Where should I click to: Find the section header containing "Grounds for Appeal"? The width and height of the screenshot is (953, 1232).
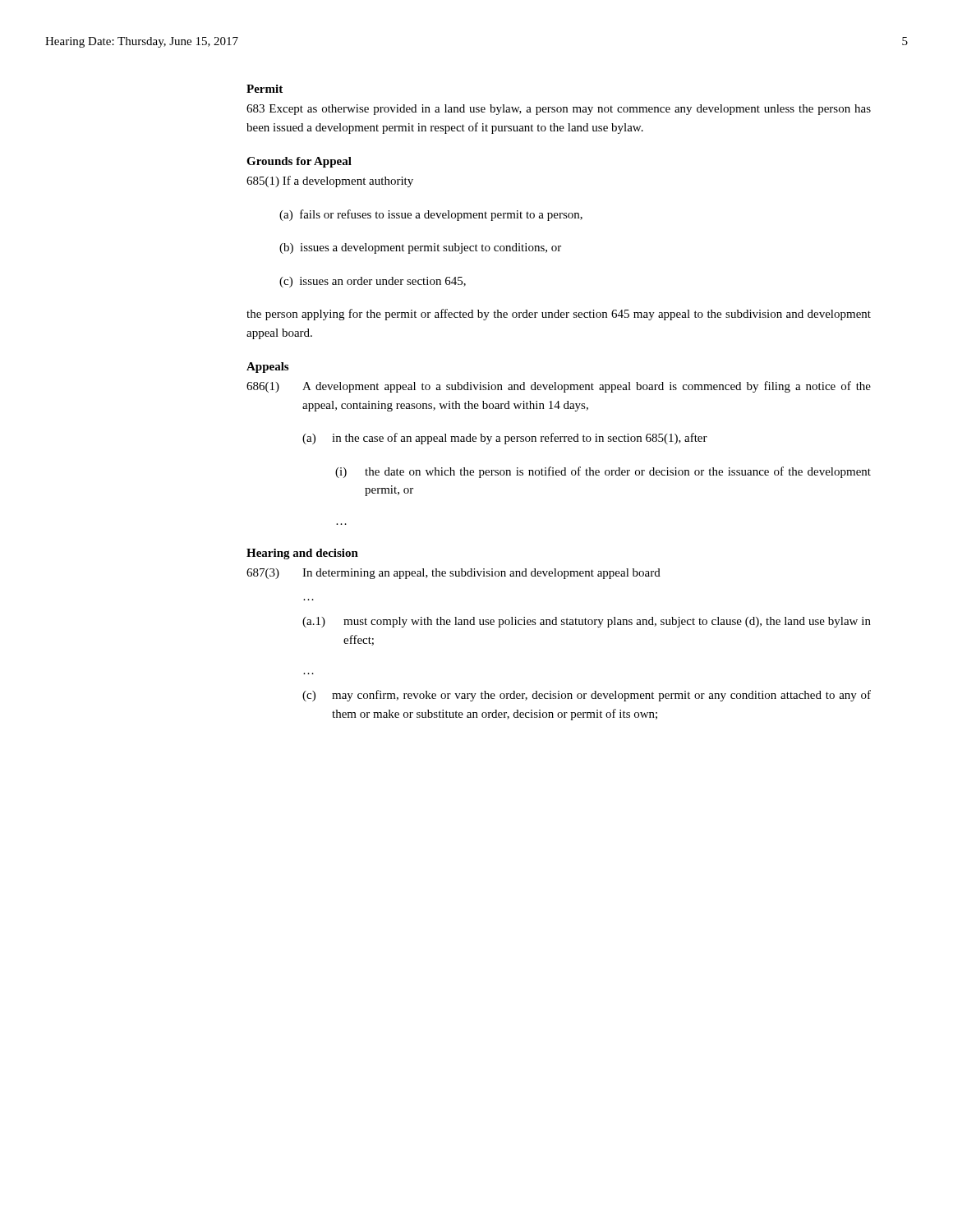(299, 161)
